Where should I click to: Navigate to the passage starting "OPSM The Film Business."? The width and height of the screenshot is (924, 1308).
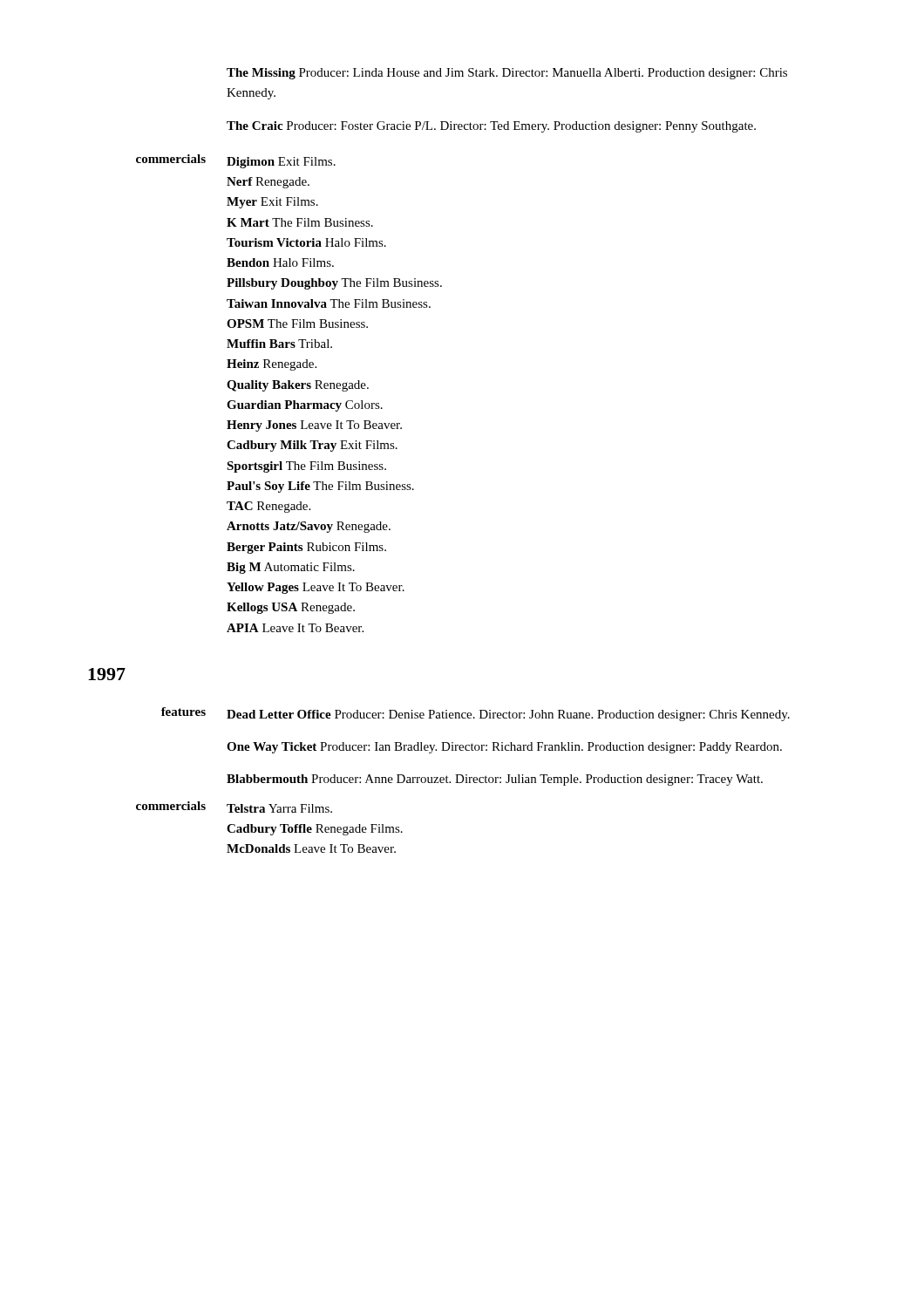[x=298, y=323]
